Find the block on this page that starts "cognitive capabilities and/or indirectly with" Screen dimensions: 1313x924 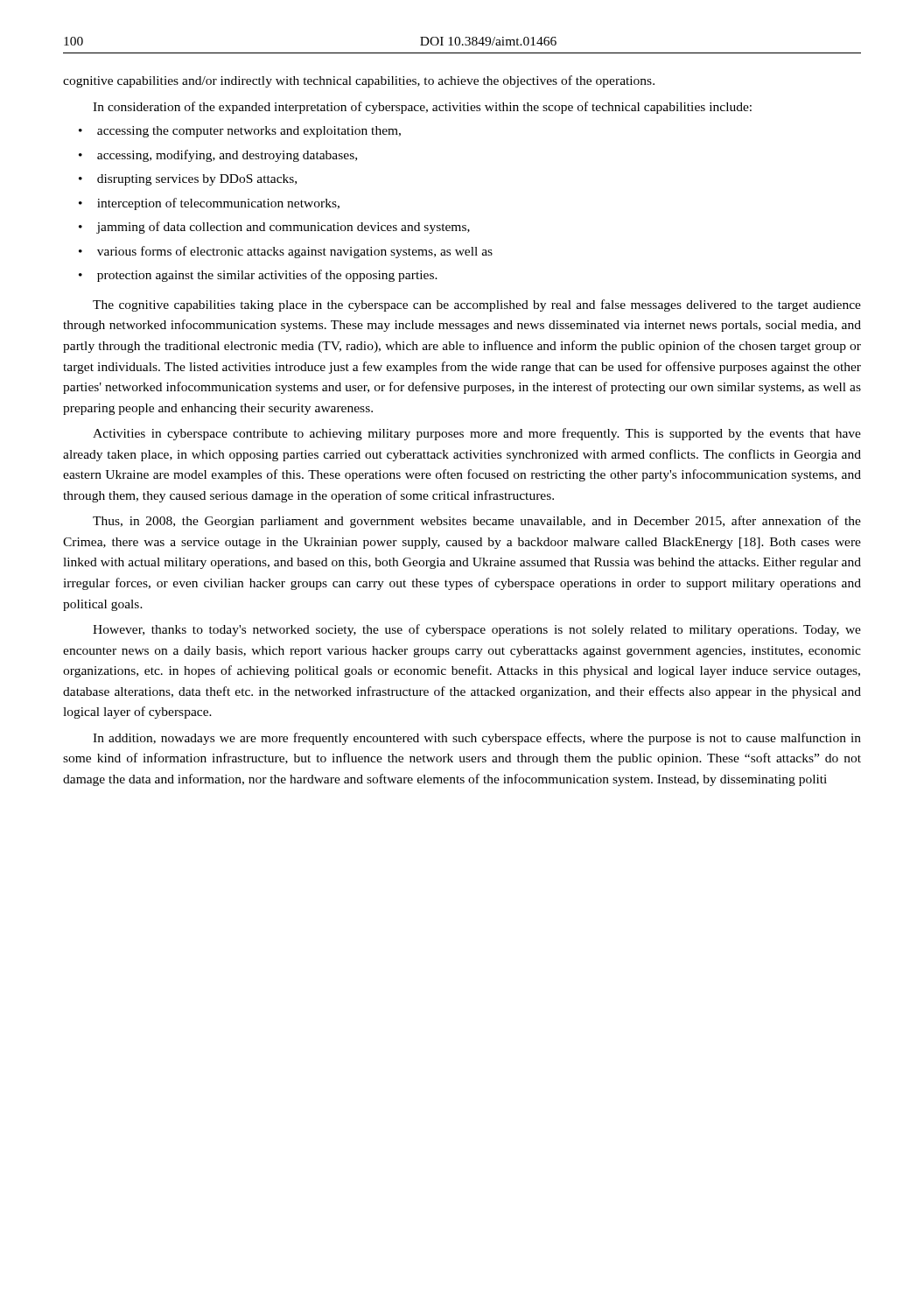click(x=462, y=80)
